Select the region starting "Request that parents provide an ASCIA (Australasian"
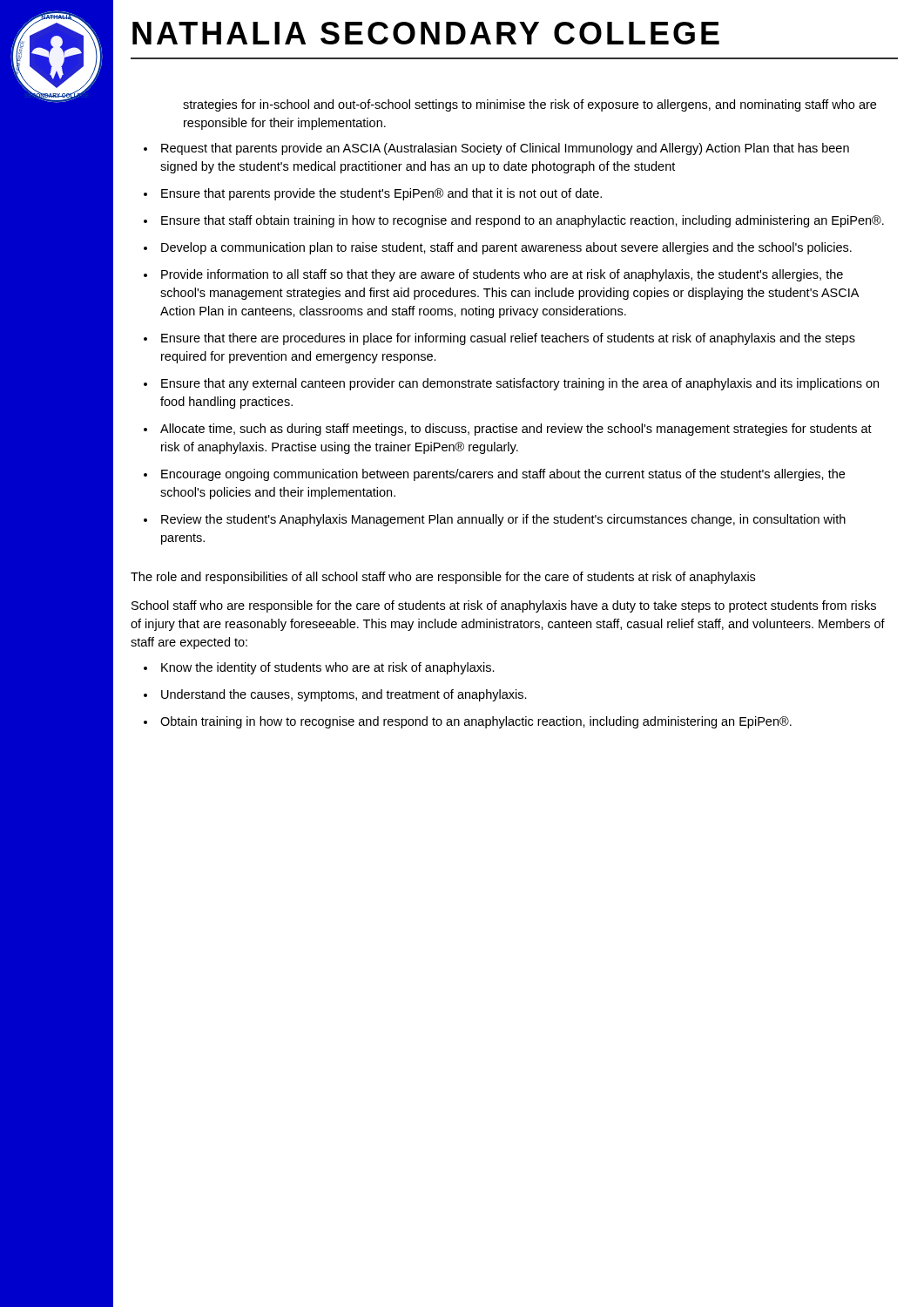This screenshot has width=924, height=1307. 505,157
